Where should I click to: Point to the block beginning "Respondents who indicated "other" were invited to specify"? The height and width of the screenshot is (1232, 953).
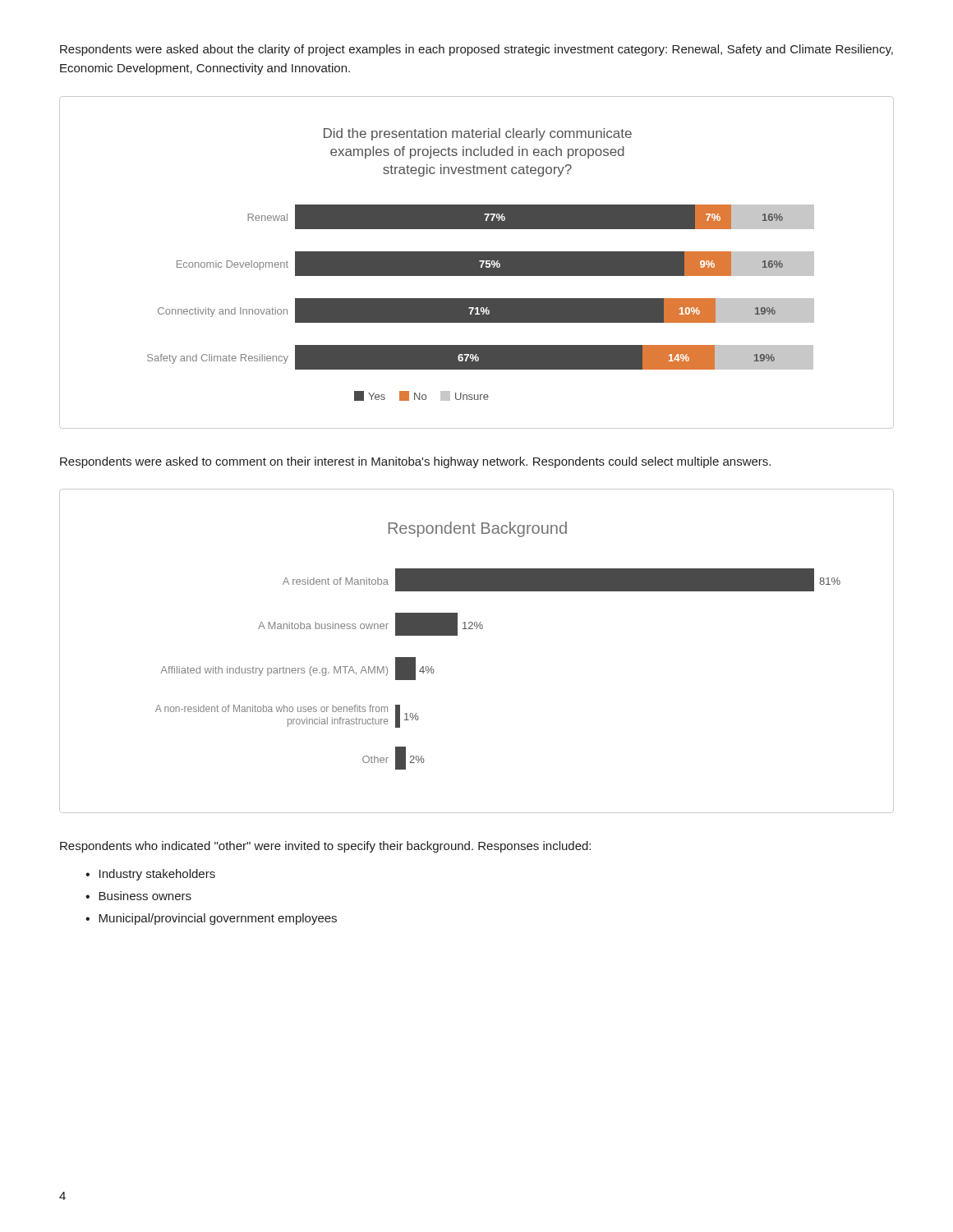326,845
